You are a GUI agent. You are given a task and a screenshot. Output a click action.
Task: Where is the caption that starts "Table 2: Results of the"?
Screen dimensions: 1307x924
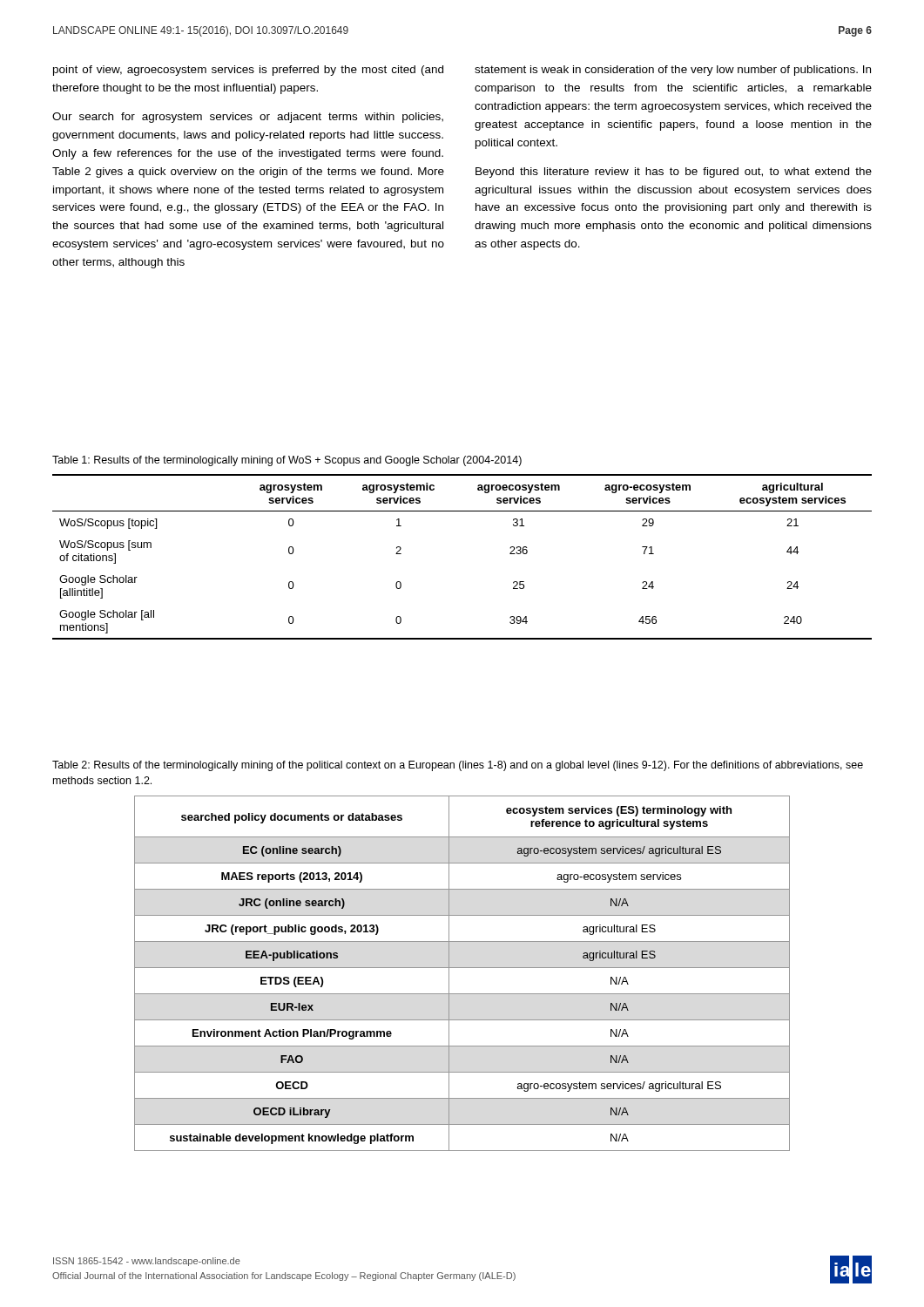point(458,773)
